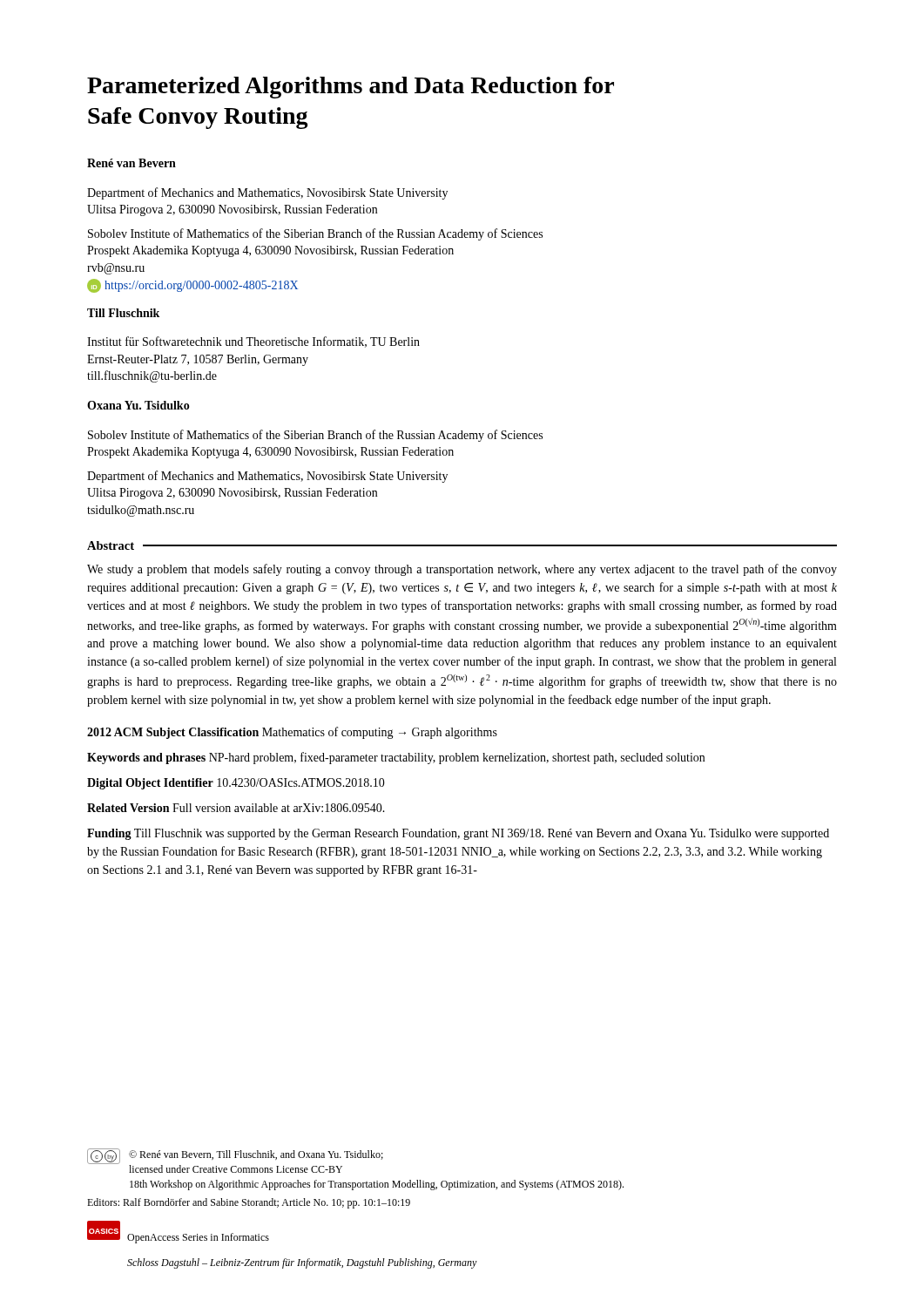Find the section header that reads "Till Fluschnik"
924x1307 pixels.
pyautogui.click(x=123, y=313)
